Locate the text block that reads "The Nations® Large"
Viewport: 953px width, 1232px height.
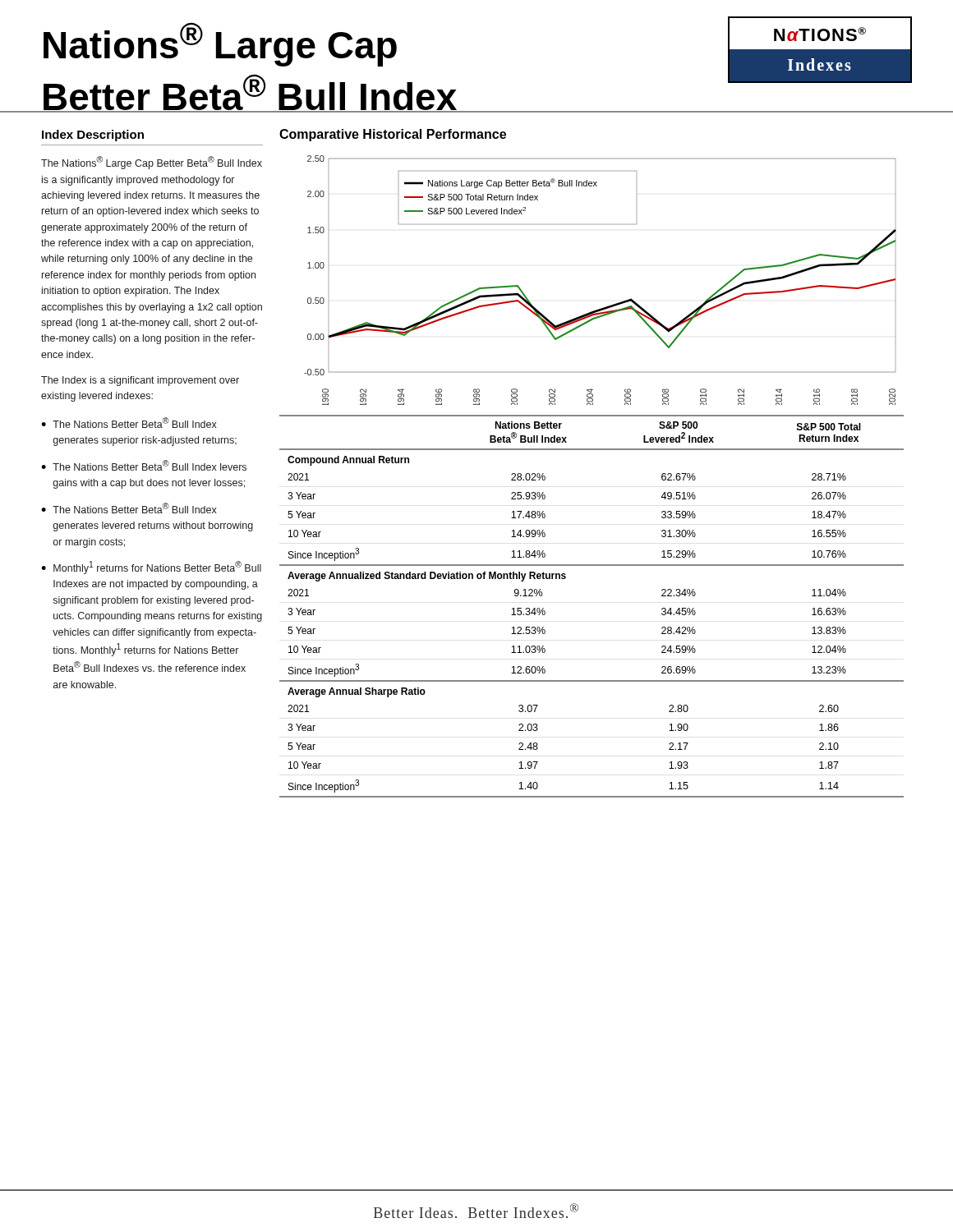152,258
